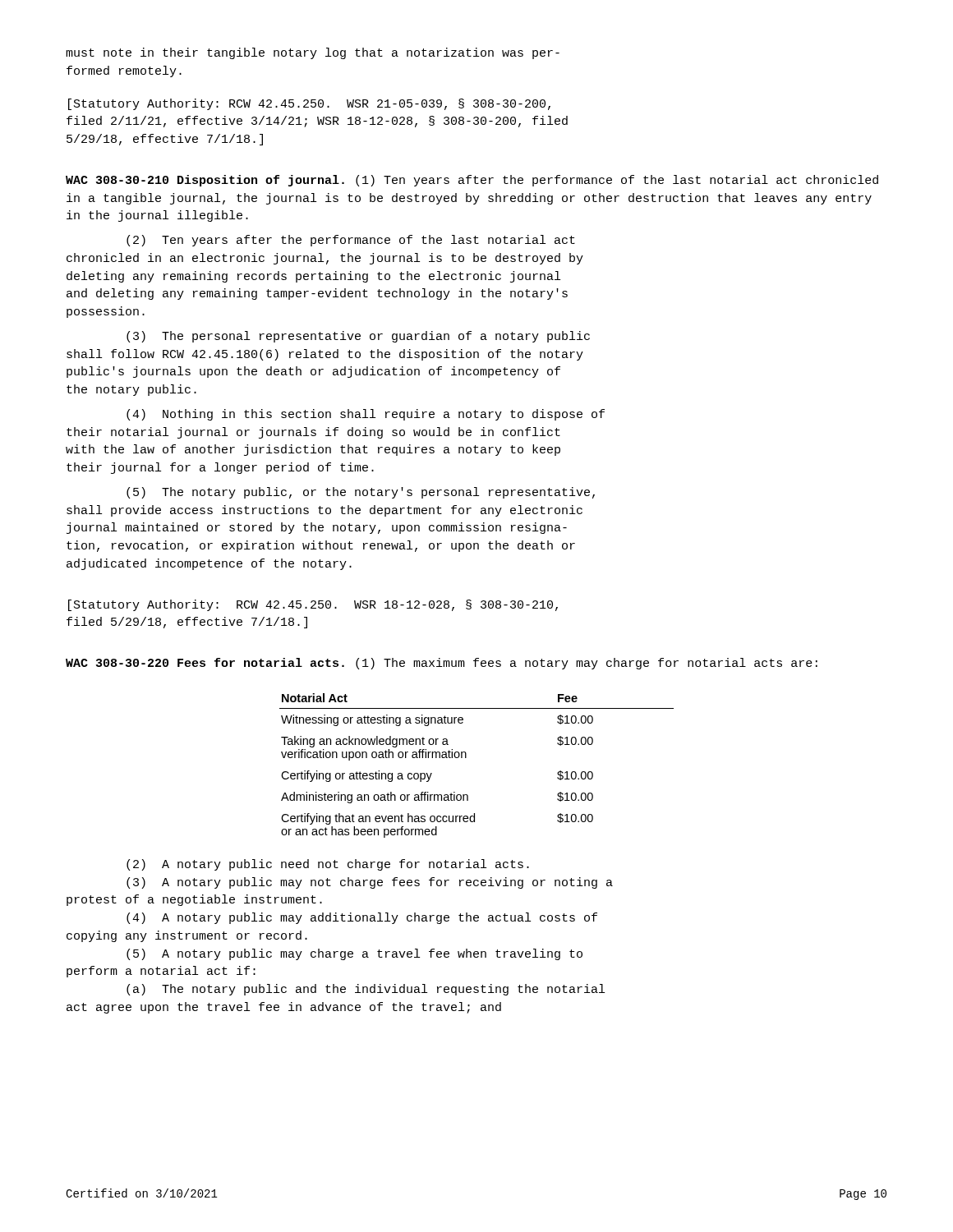This screenshot has height=1232, width=953.
Task: Click on the passage starting "(3) The personal"
Action: click(328, 364)
